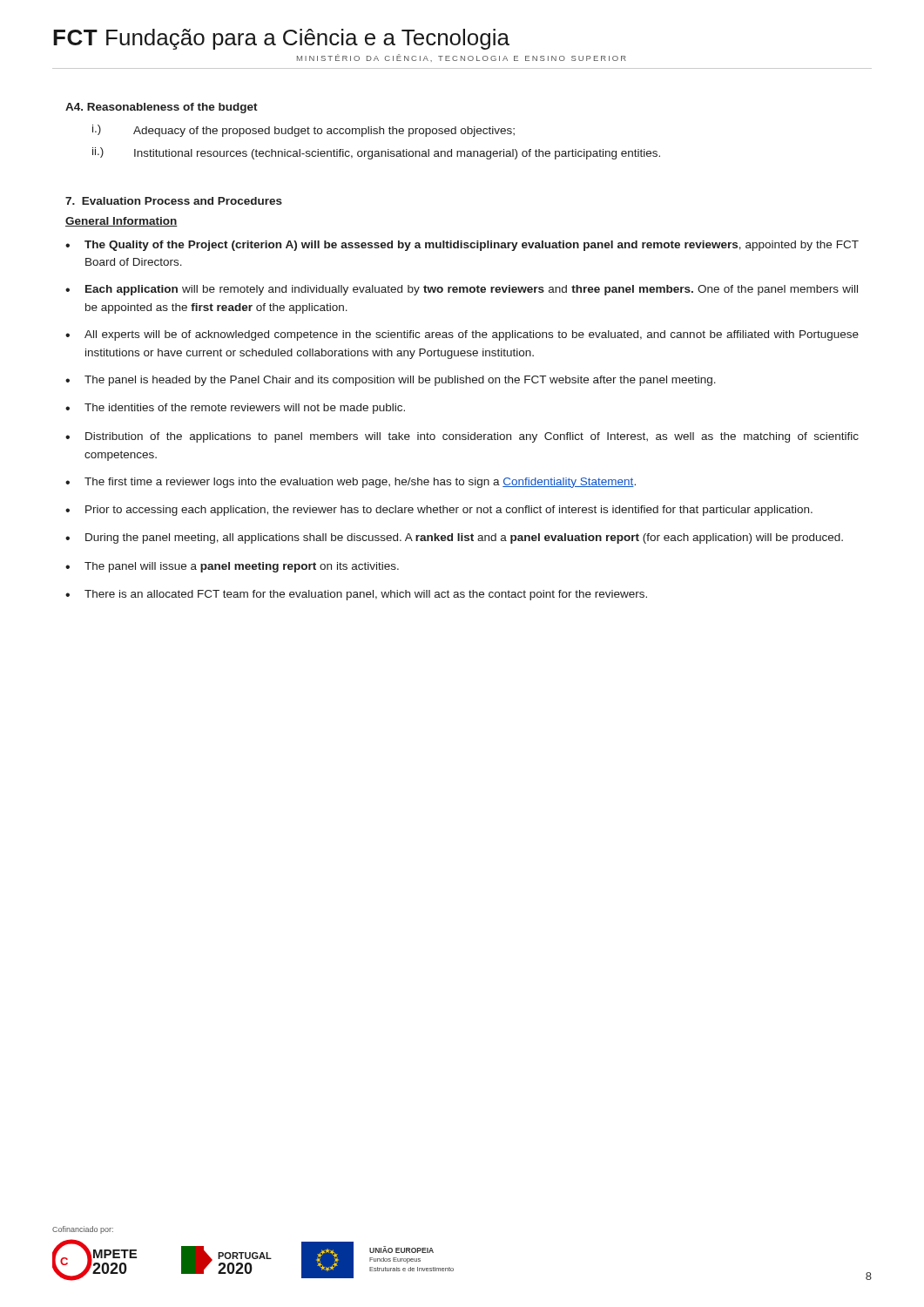924x1307 pixels.
Task: Find the list item that reads "• There is an allocated"
Action: point(462,595)
